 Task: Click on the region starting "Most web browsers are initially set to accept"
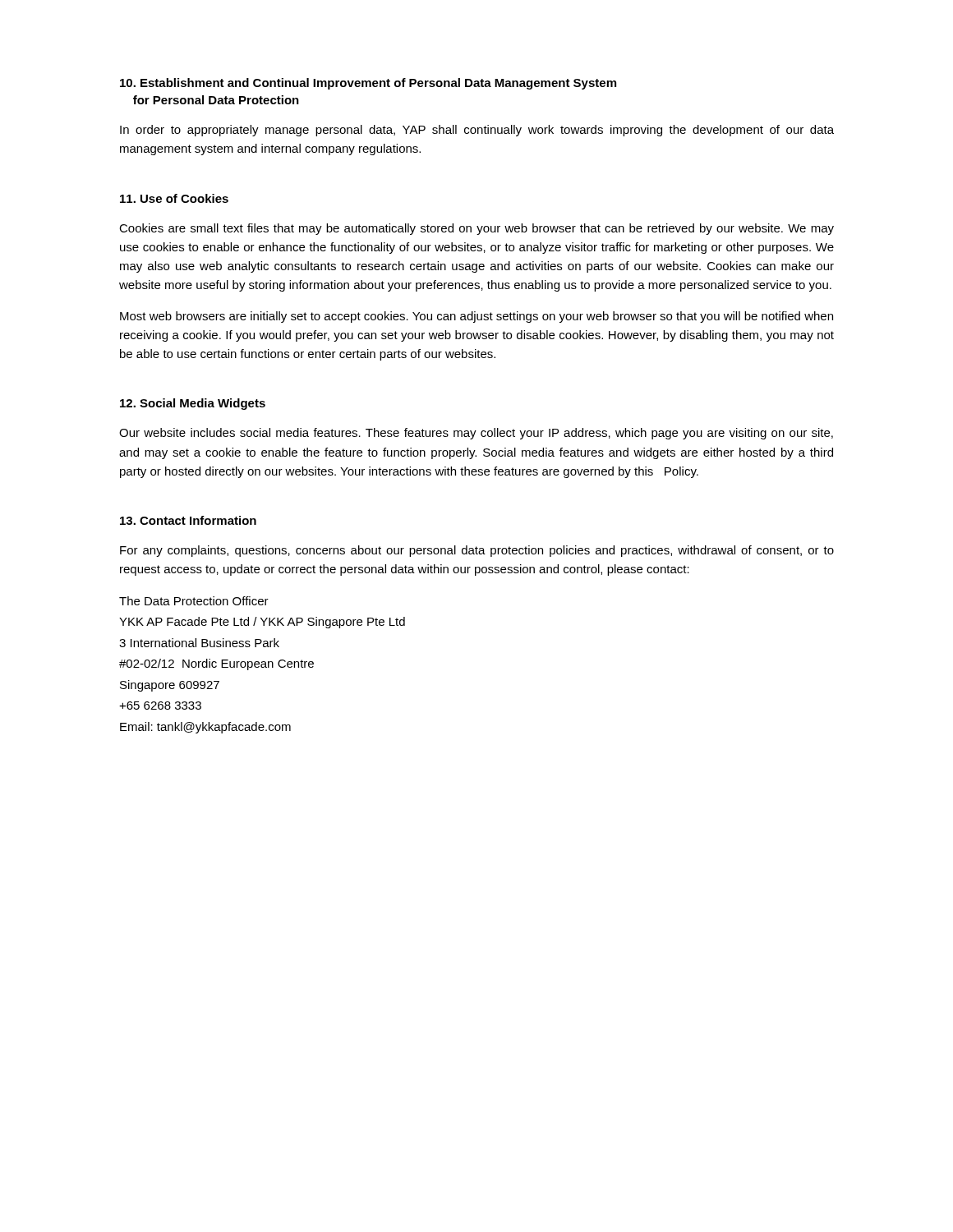click(x=476, y=334)
